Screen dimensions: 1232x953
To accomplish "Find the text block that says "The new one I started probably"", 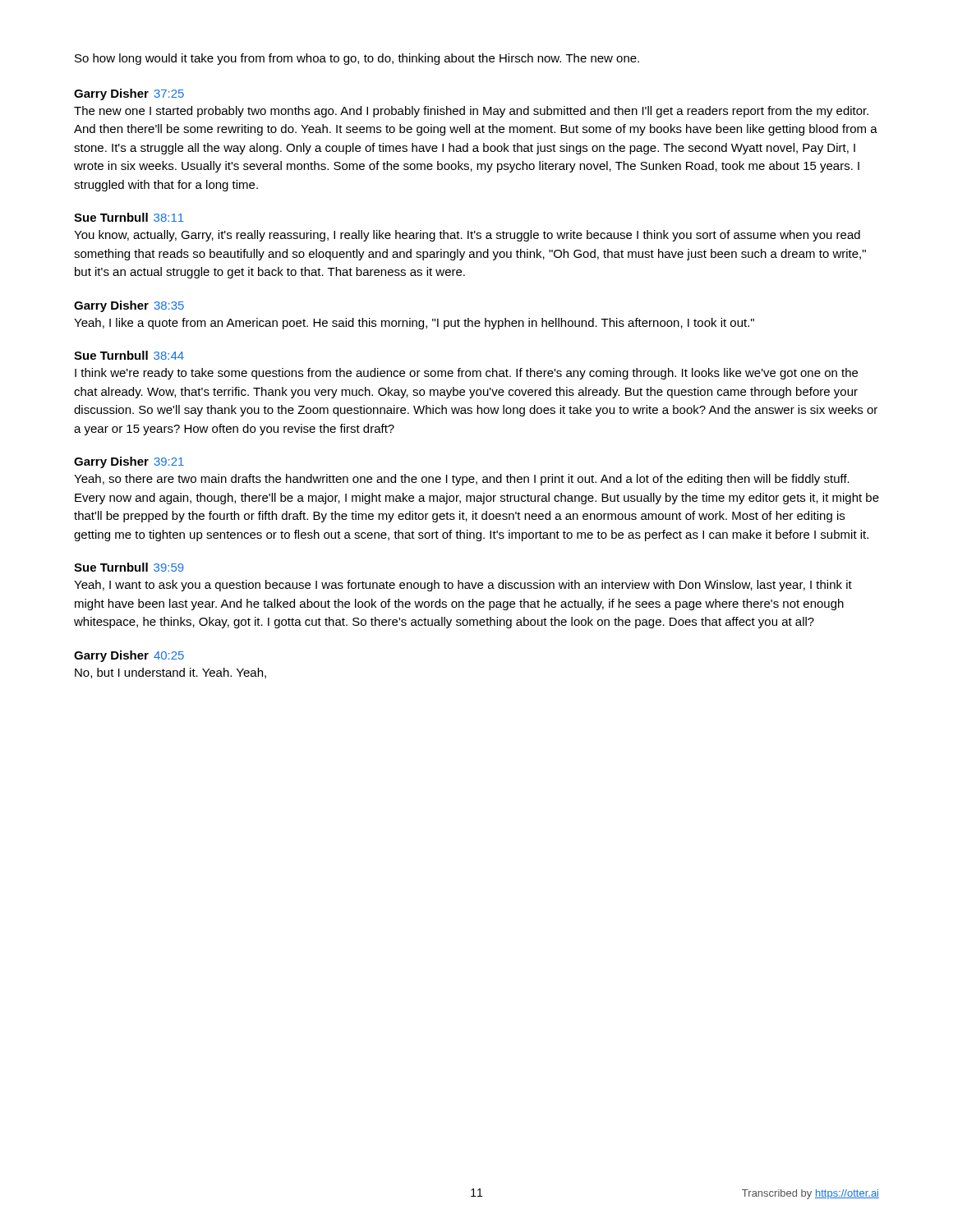I will 475,147.
